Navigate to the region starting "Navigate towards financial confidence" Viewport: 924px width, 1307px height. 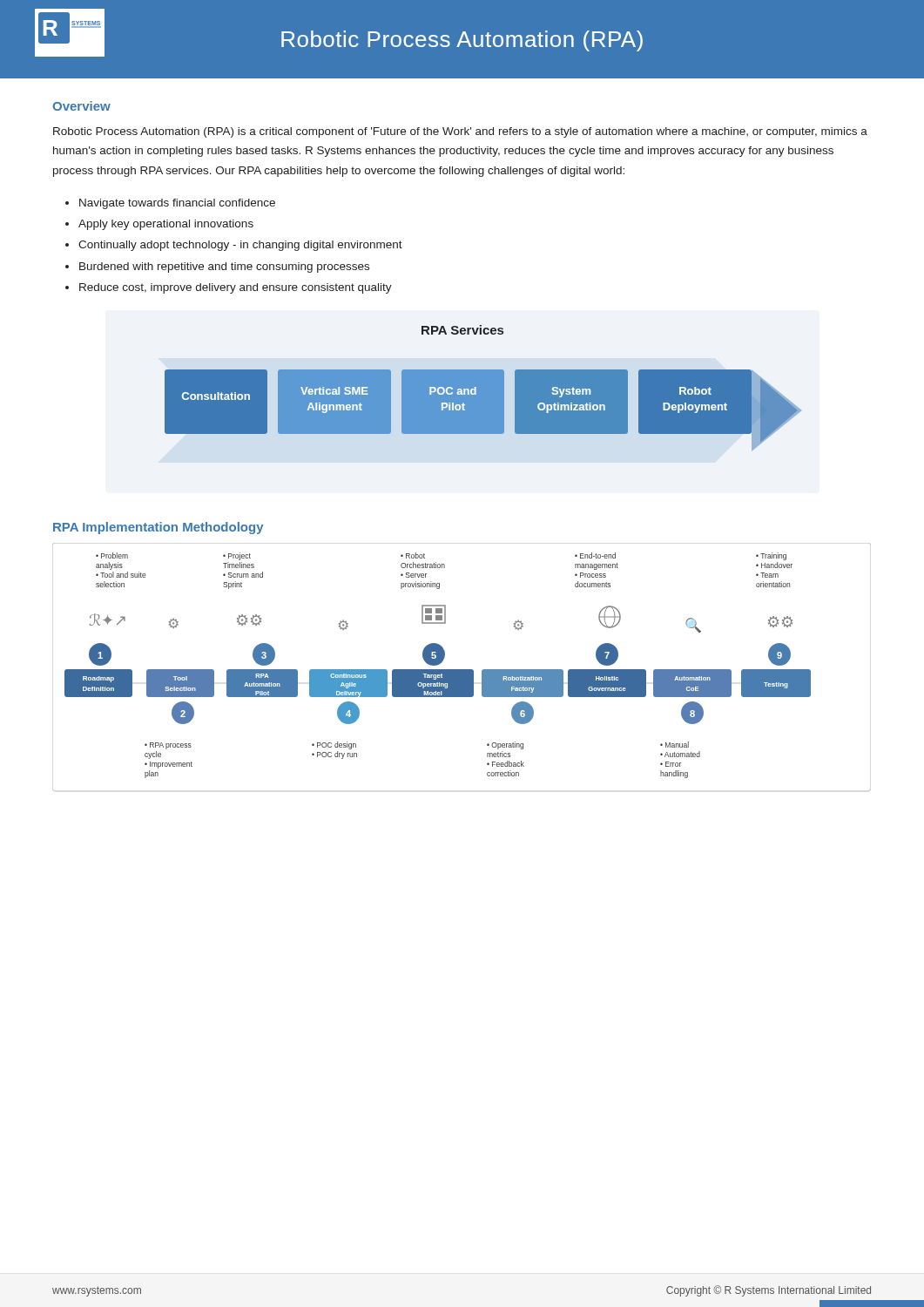177,202
